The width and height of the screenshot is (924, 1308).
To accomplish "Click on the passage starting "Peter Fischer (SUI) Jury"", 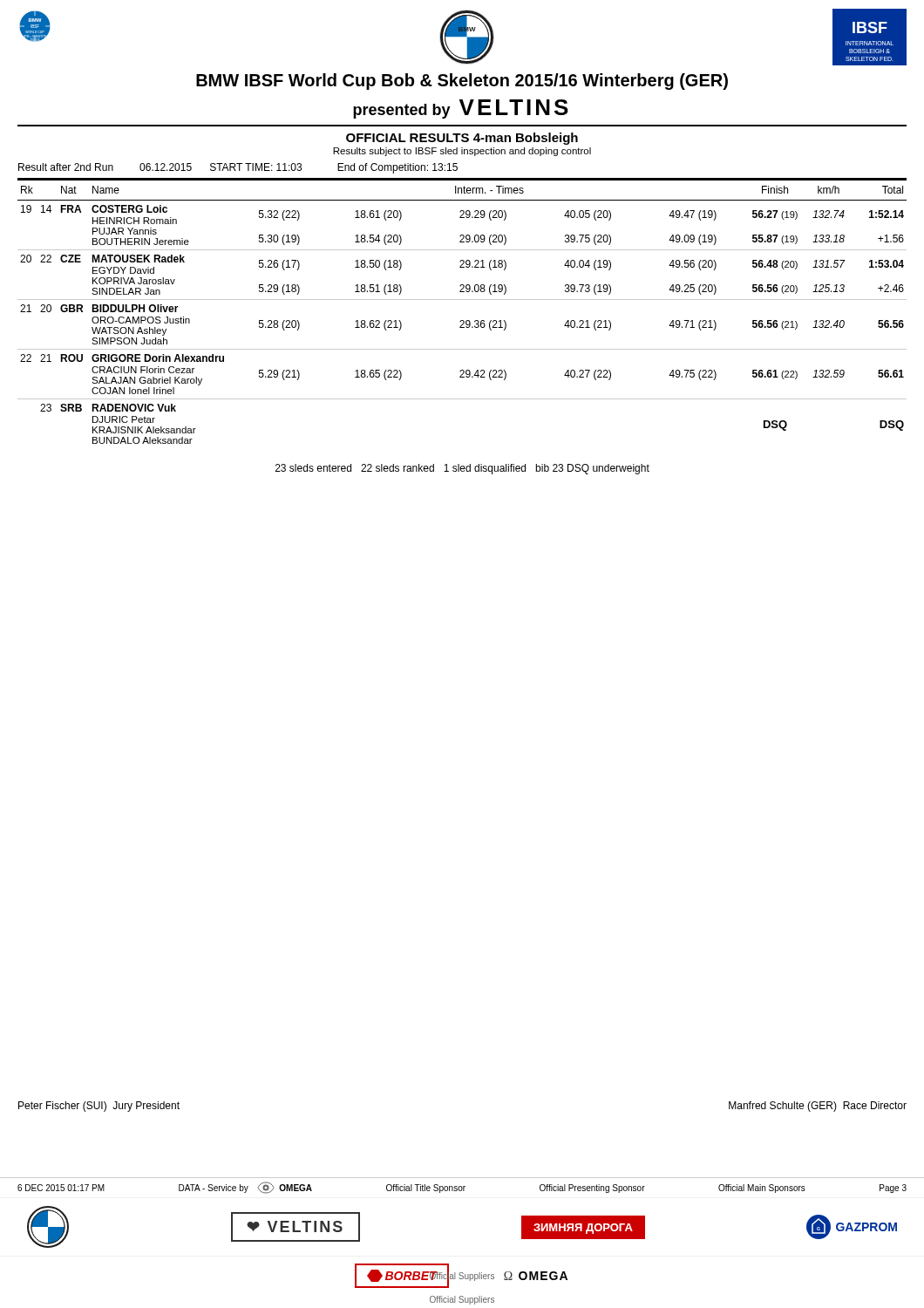I will 95,1108.
